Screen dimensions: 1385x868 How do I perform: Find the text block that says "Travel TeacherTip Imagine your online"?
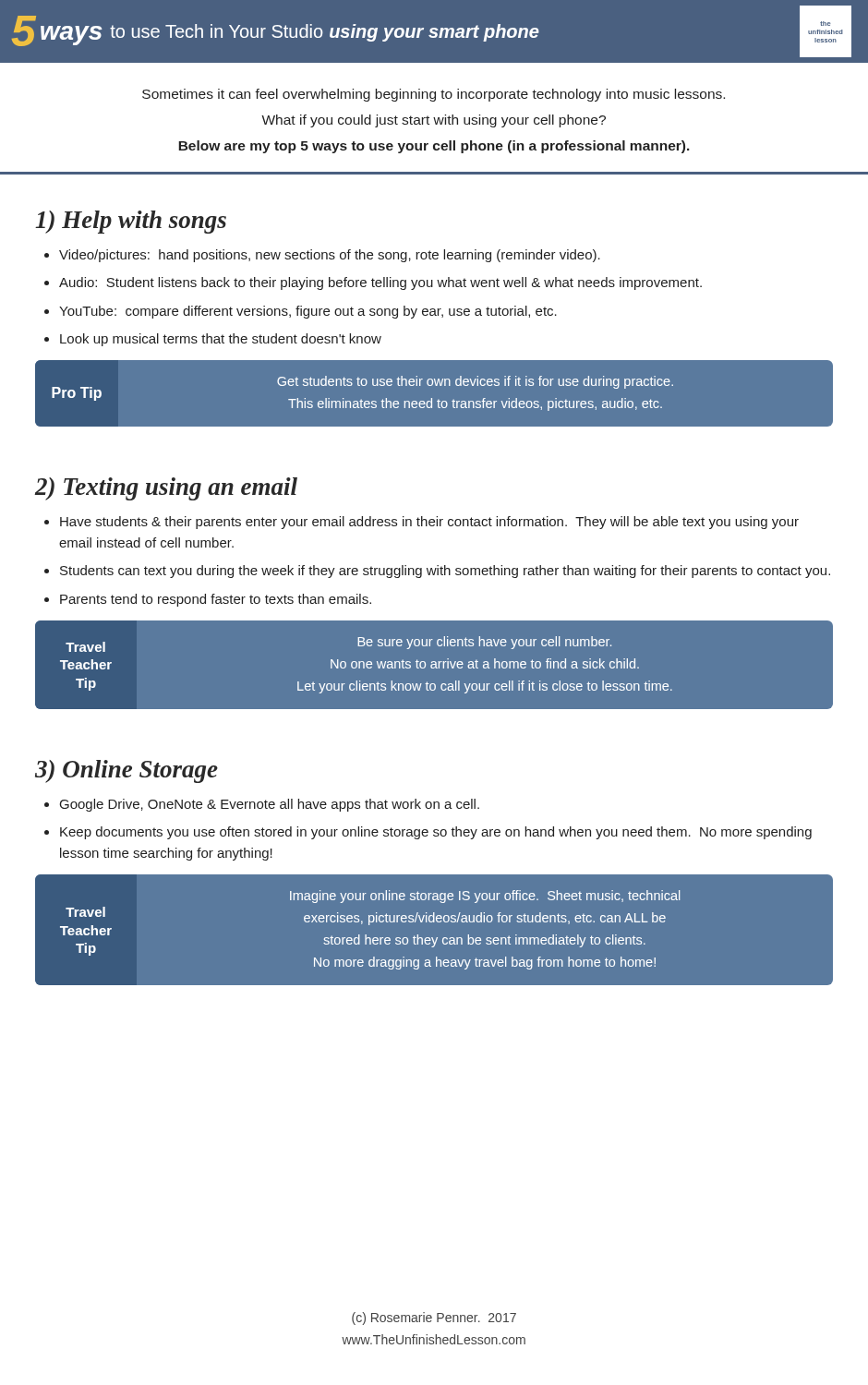[434, 930]
